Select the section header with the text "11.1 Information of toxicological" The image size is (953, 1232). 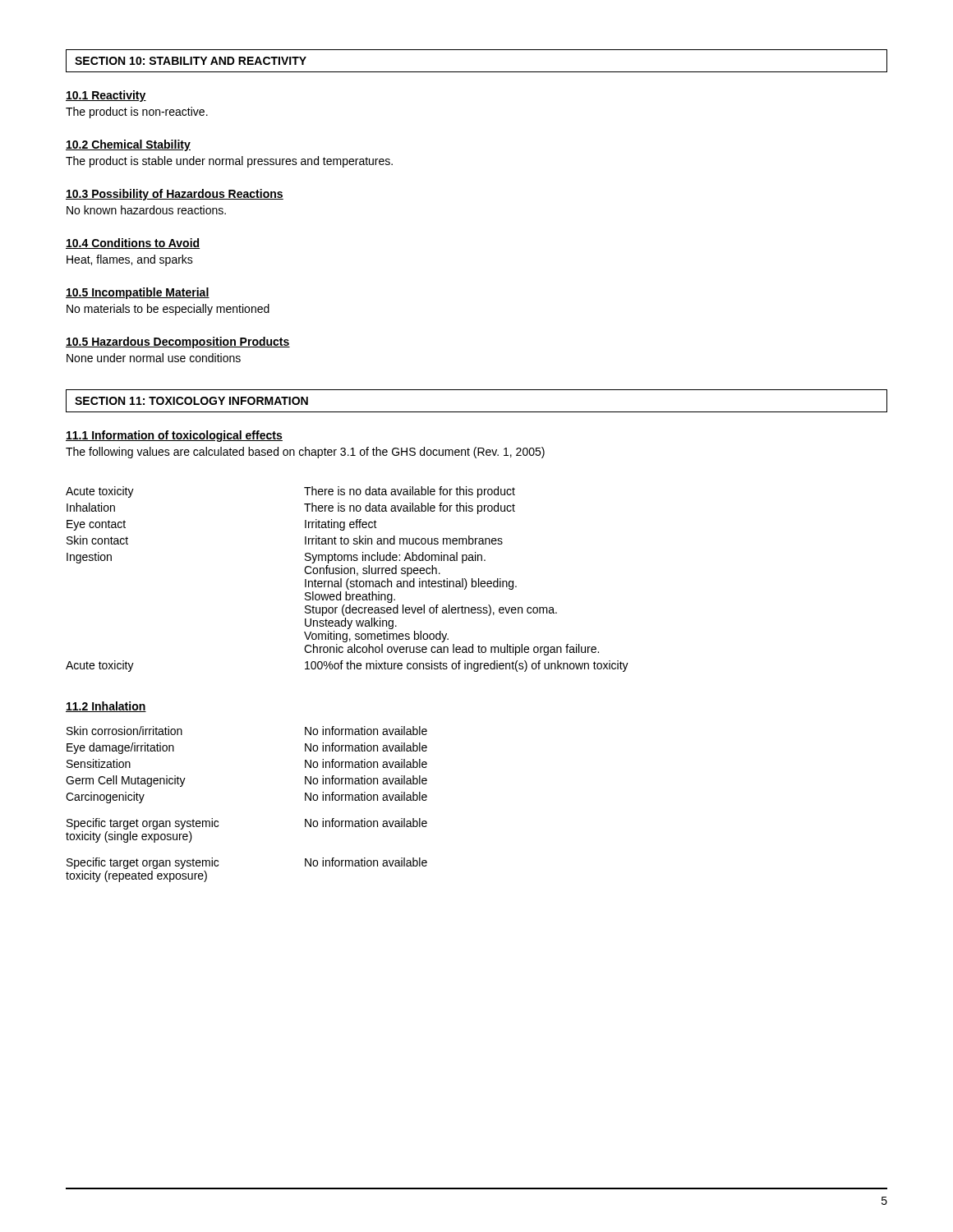(174, 435)
